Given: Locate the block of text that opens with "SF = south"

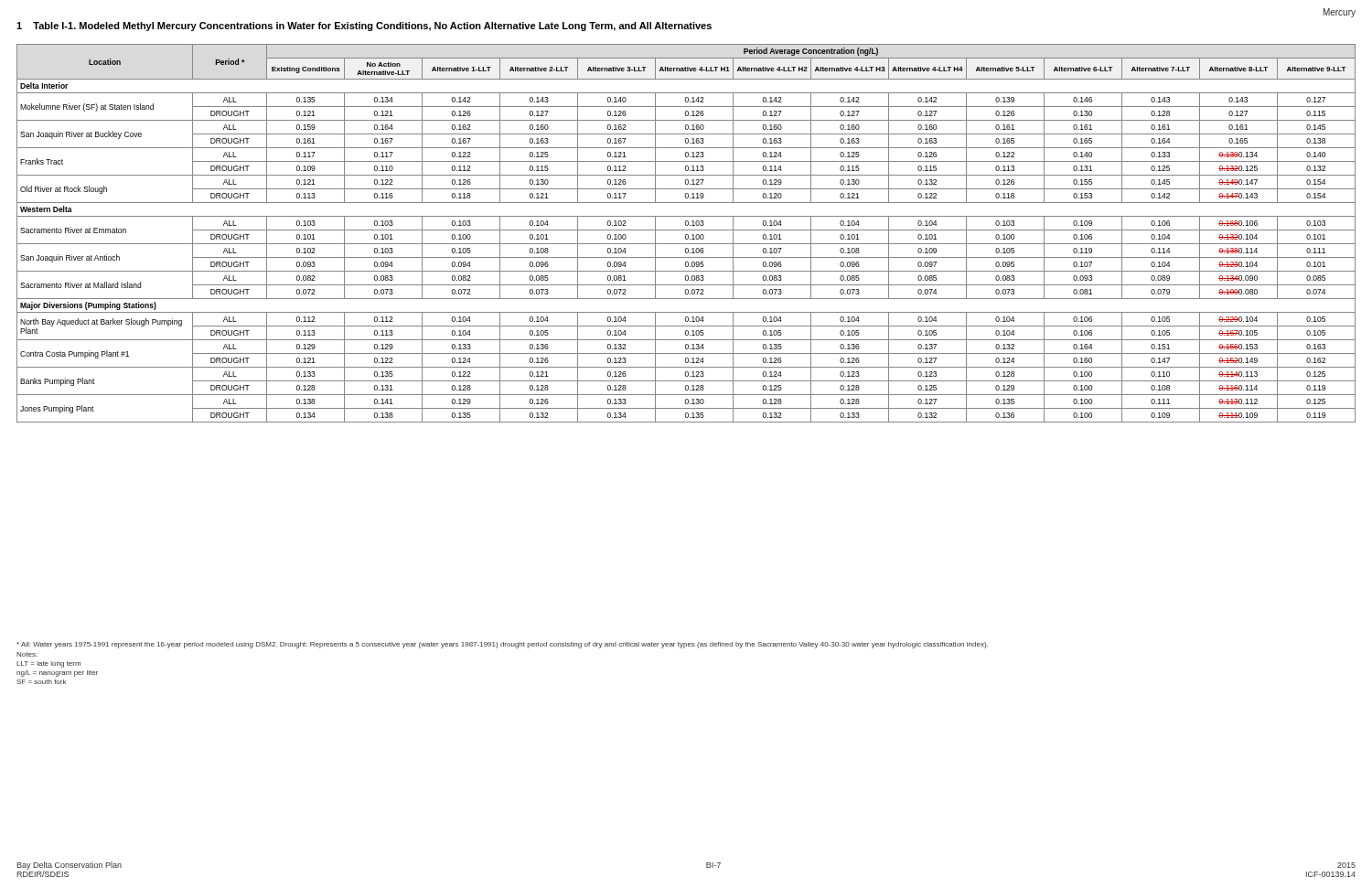Looking at the screenshot, I should (41, 682).
